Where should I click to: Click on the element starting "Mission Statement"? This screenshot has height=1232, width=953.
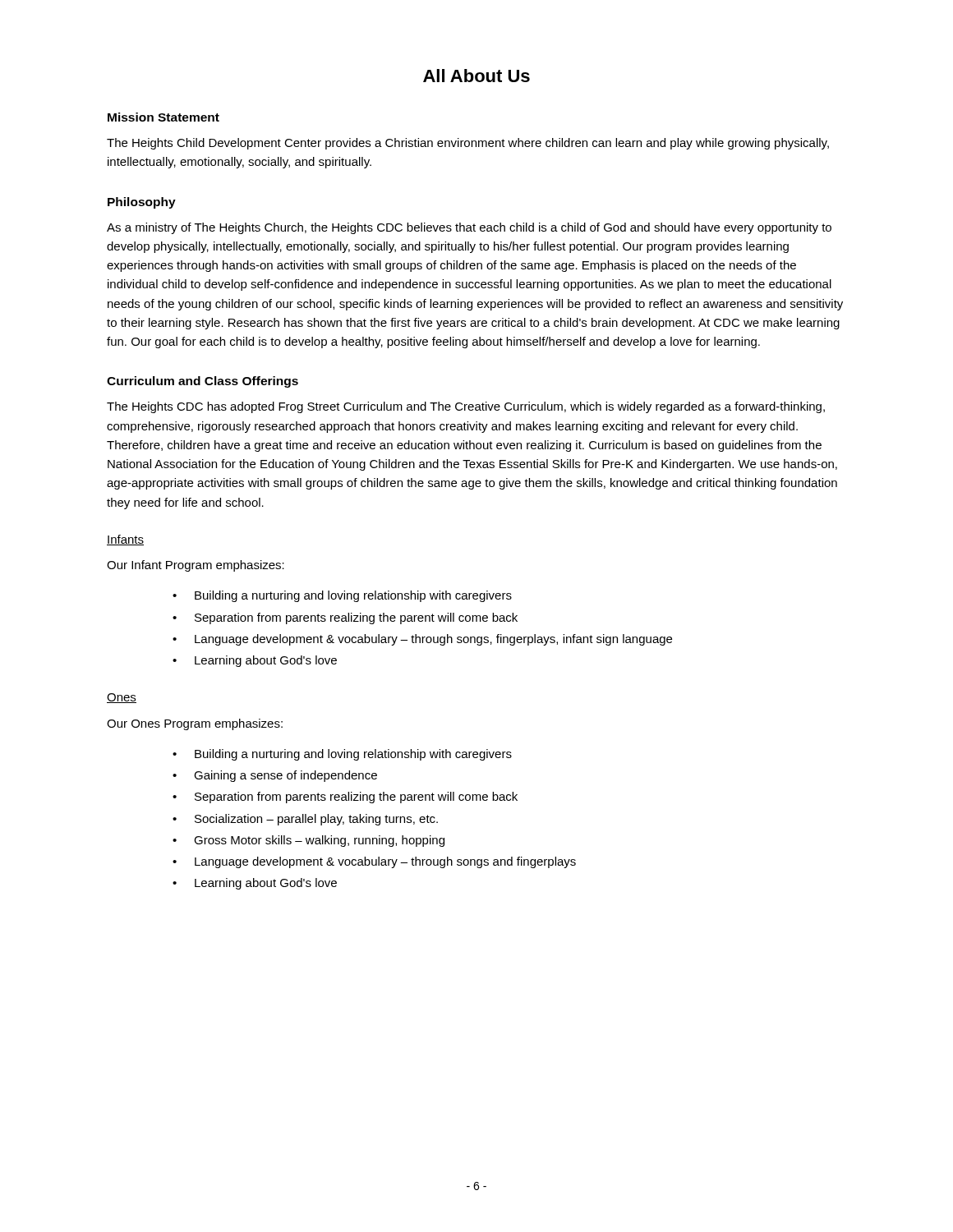tap(163, 117)
